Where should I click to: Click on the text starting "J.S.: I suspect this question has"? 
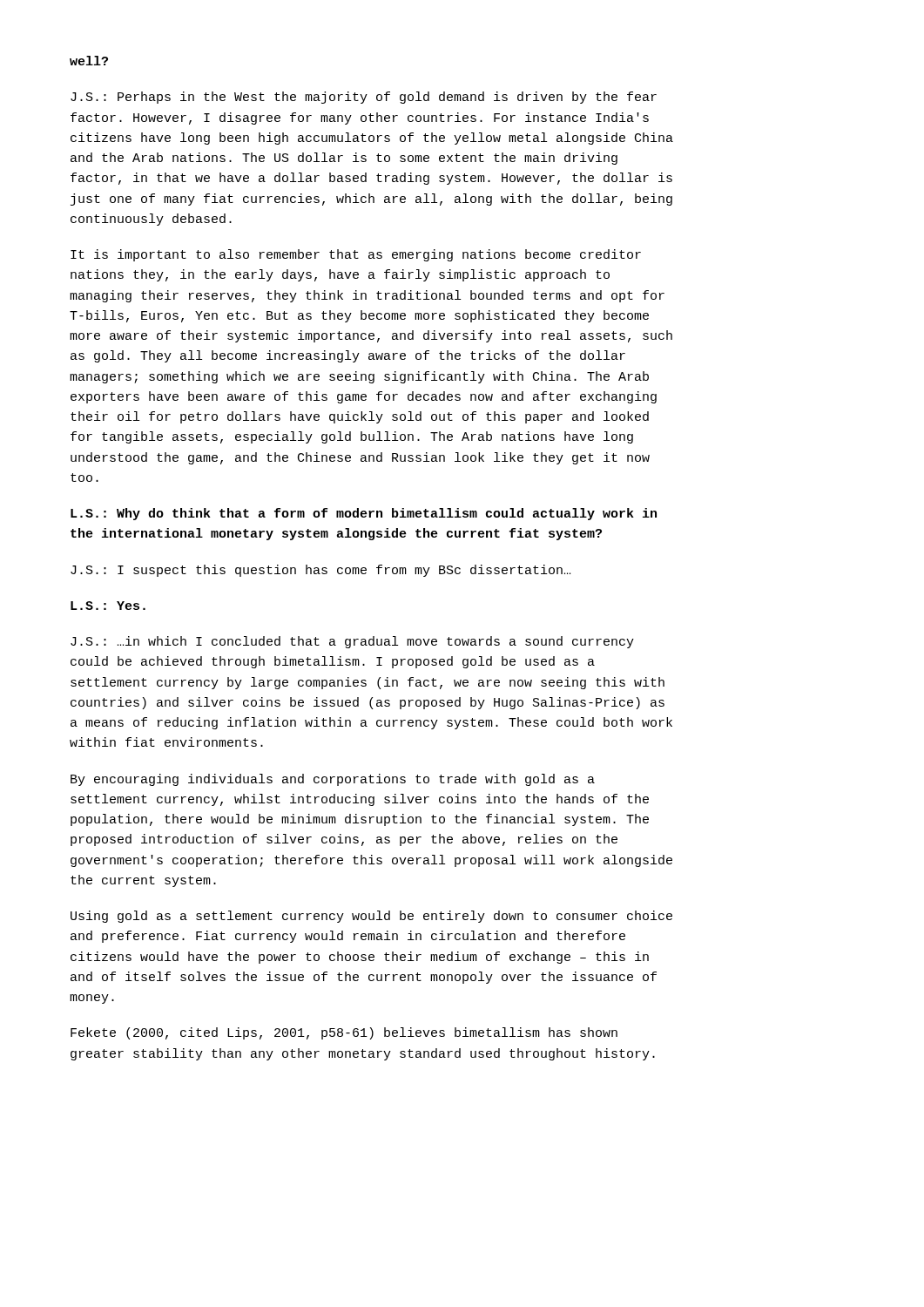[321, 571]
